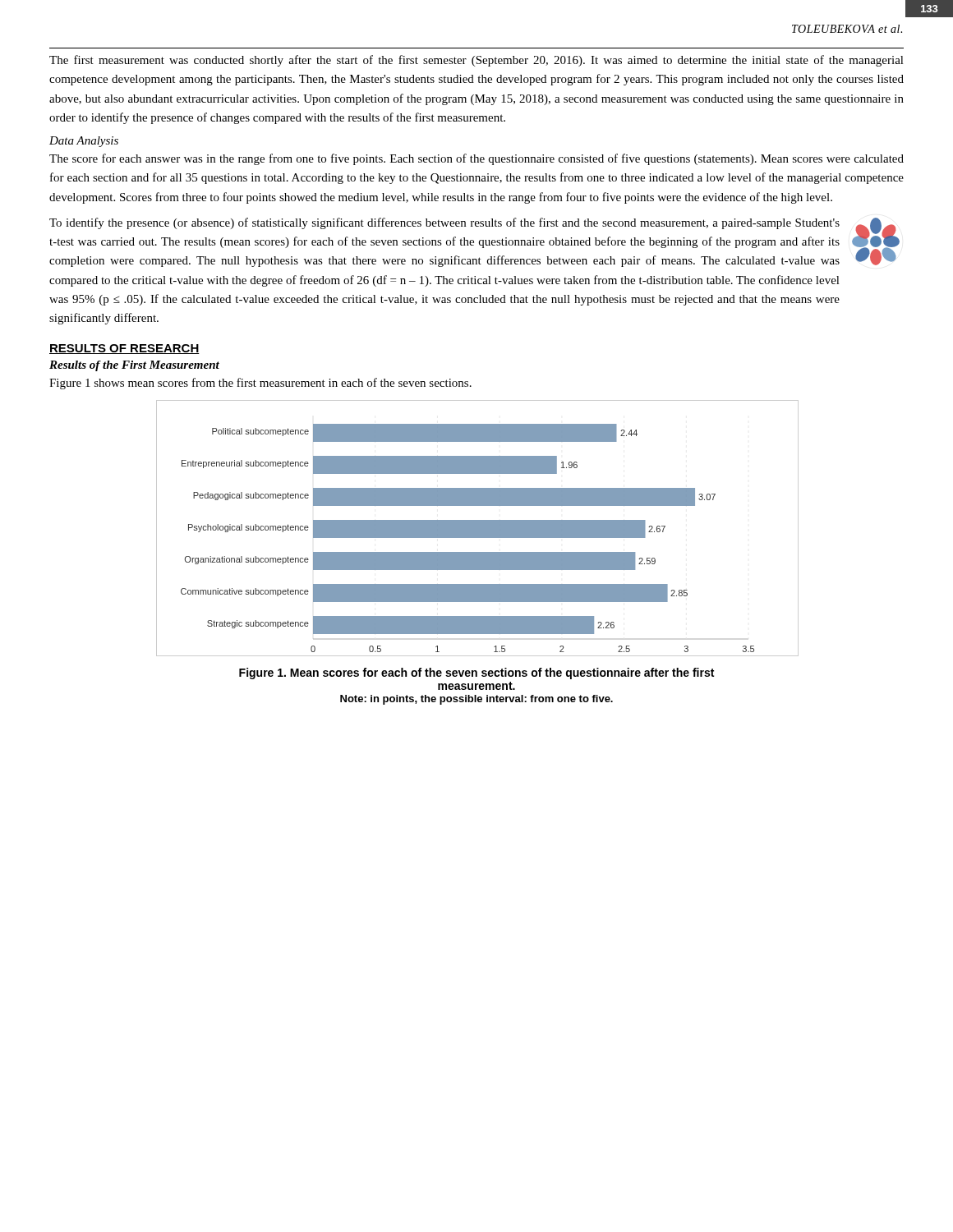The width and height of the screenshot is (953, 1232).
Task: Select the text block starting "RESULTS OF RESEARCH"
Action: [124, 348]
